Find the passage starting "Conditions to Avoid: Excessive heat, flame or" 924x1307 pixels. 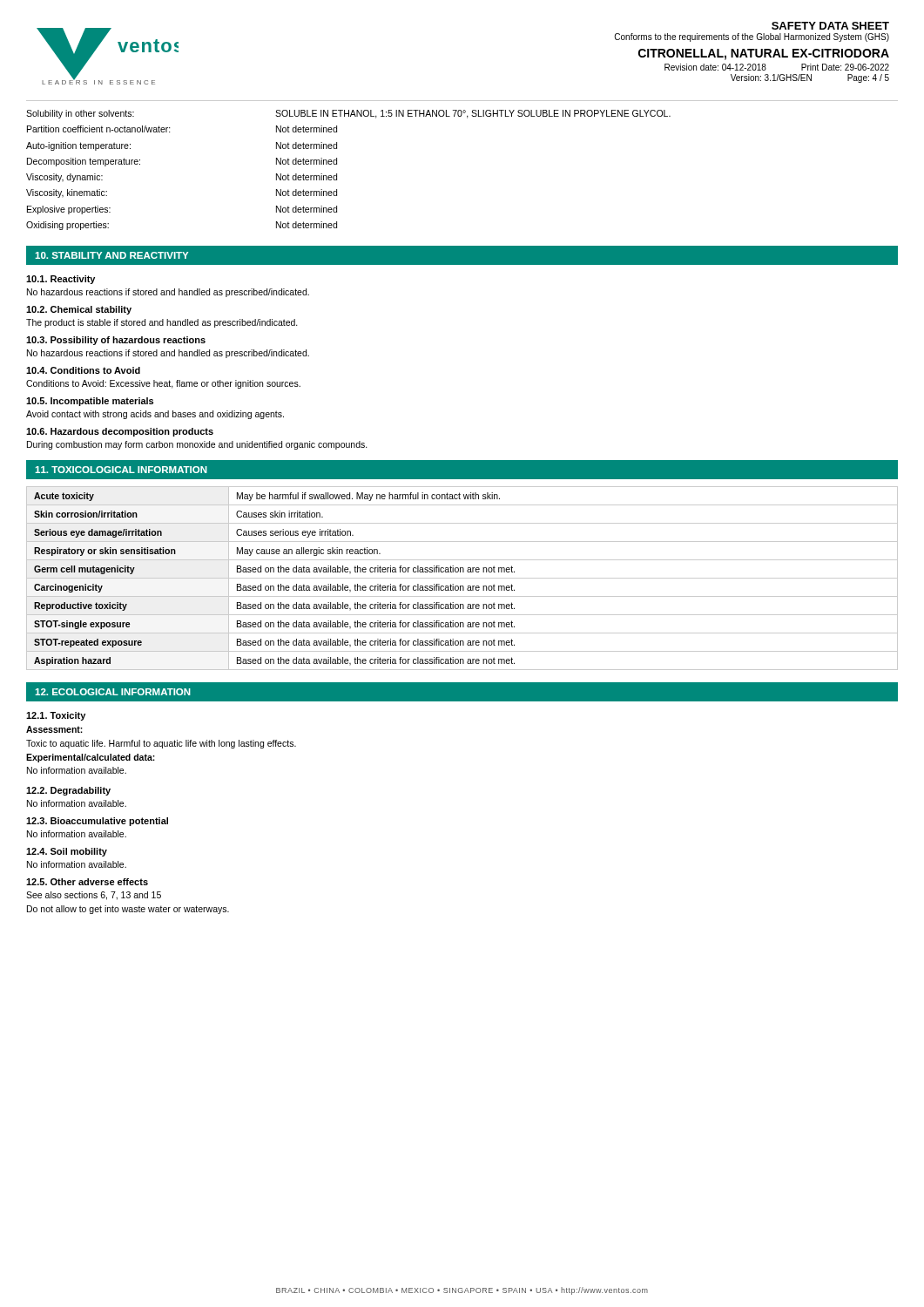(x=164, y=383)
